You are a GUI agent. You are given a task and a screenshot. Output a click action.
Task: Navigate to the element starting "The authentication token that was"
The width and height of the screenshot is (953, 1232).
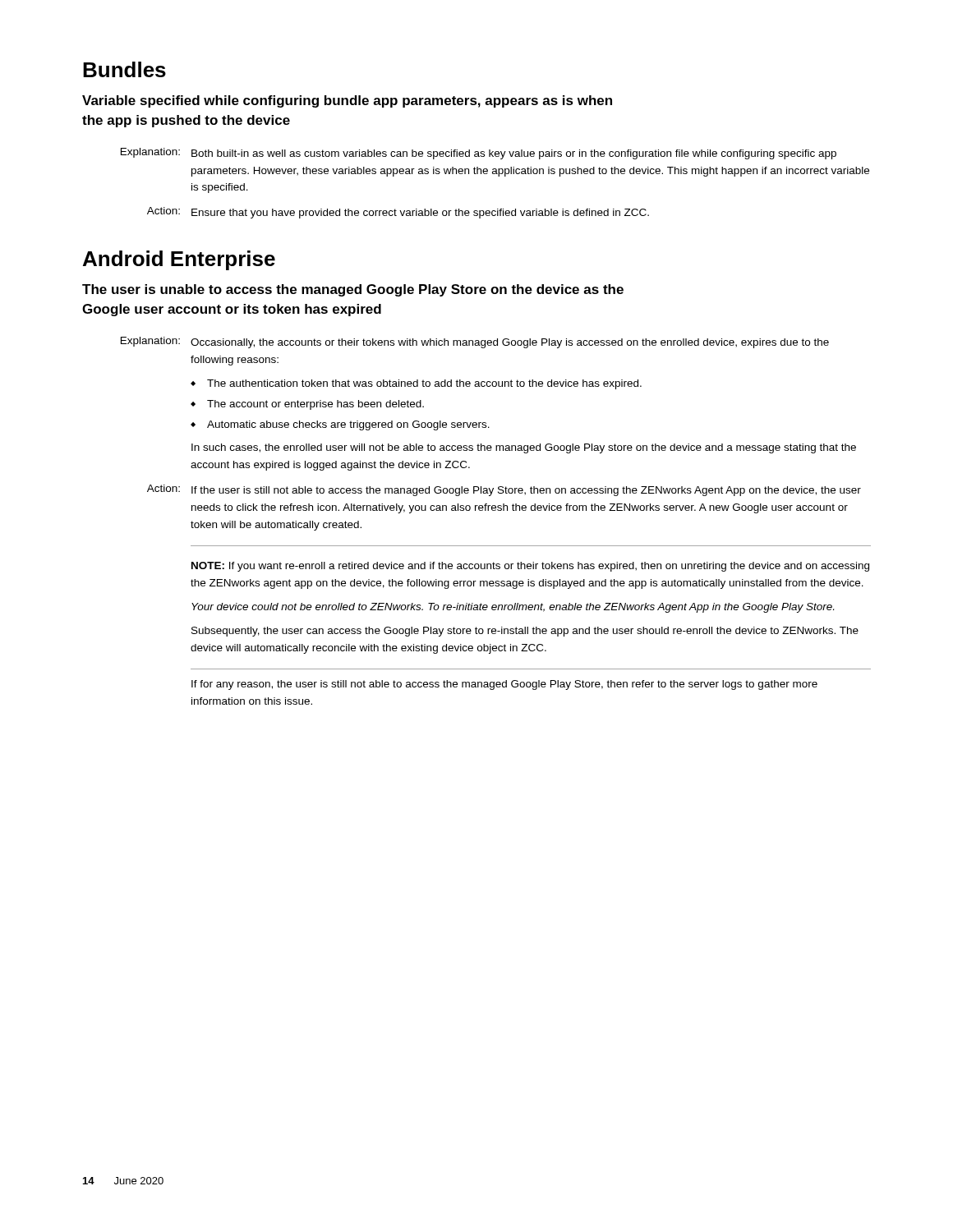click(425, 383)
